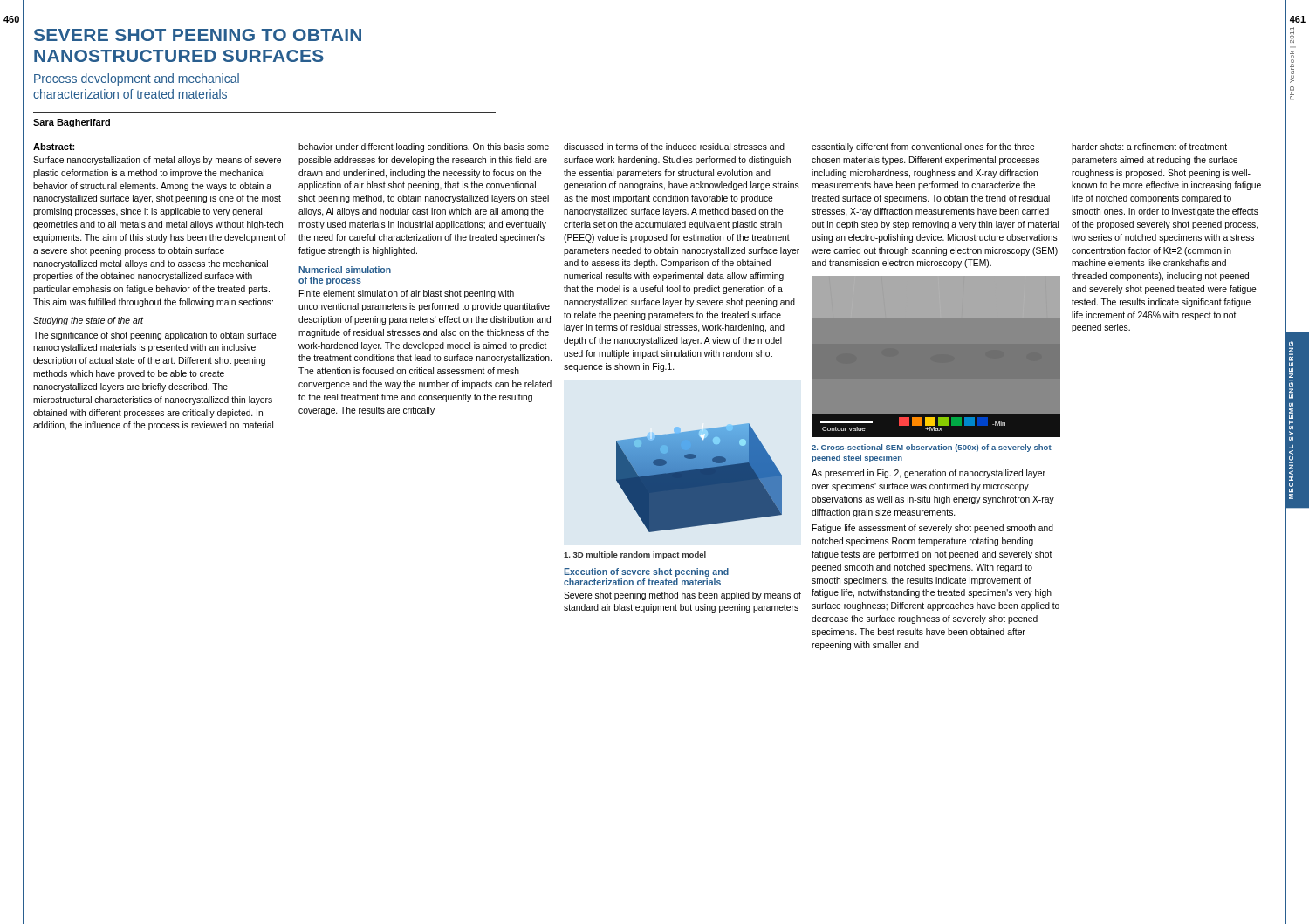Image resolution: width=1309 pixels, height=924 pixels.
Task: Click on the text that says "Sara Bagherifard"
Action: tap(72, 122)
